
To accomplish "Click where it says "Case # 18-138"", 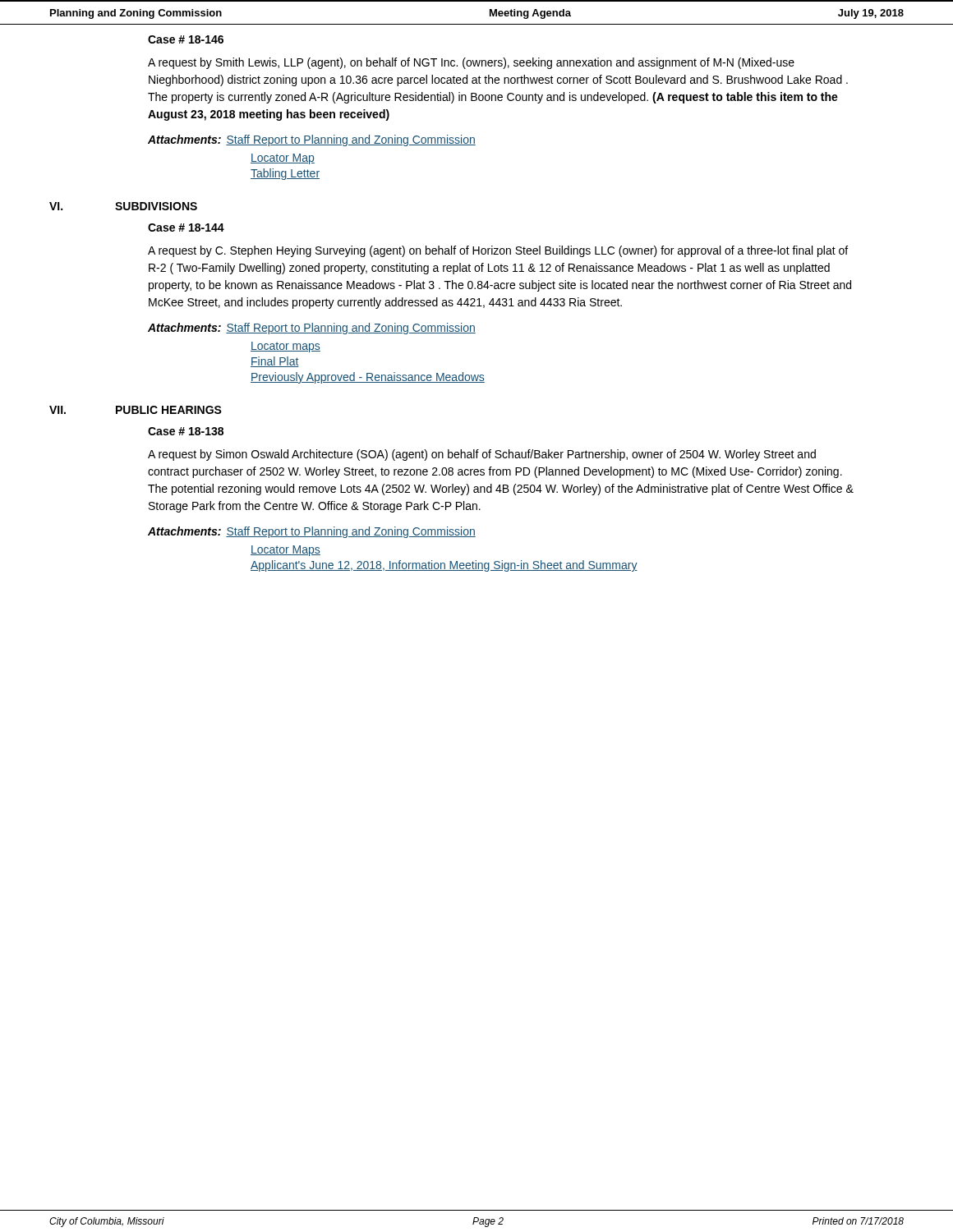I will click(x=186, y=431).
